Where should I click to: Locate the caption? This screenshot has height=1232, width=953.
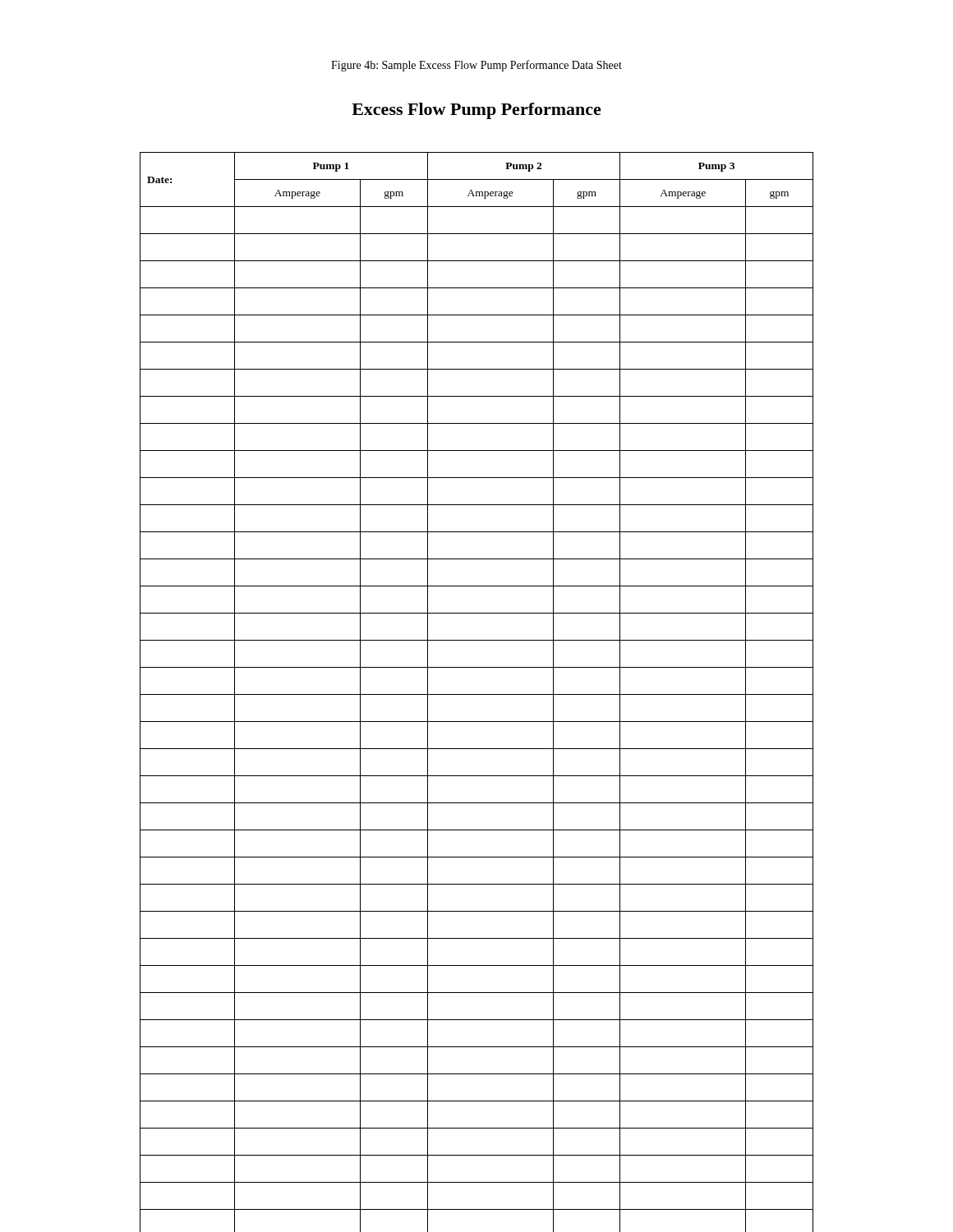(x=476, y=65)
